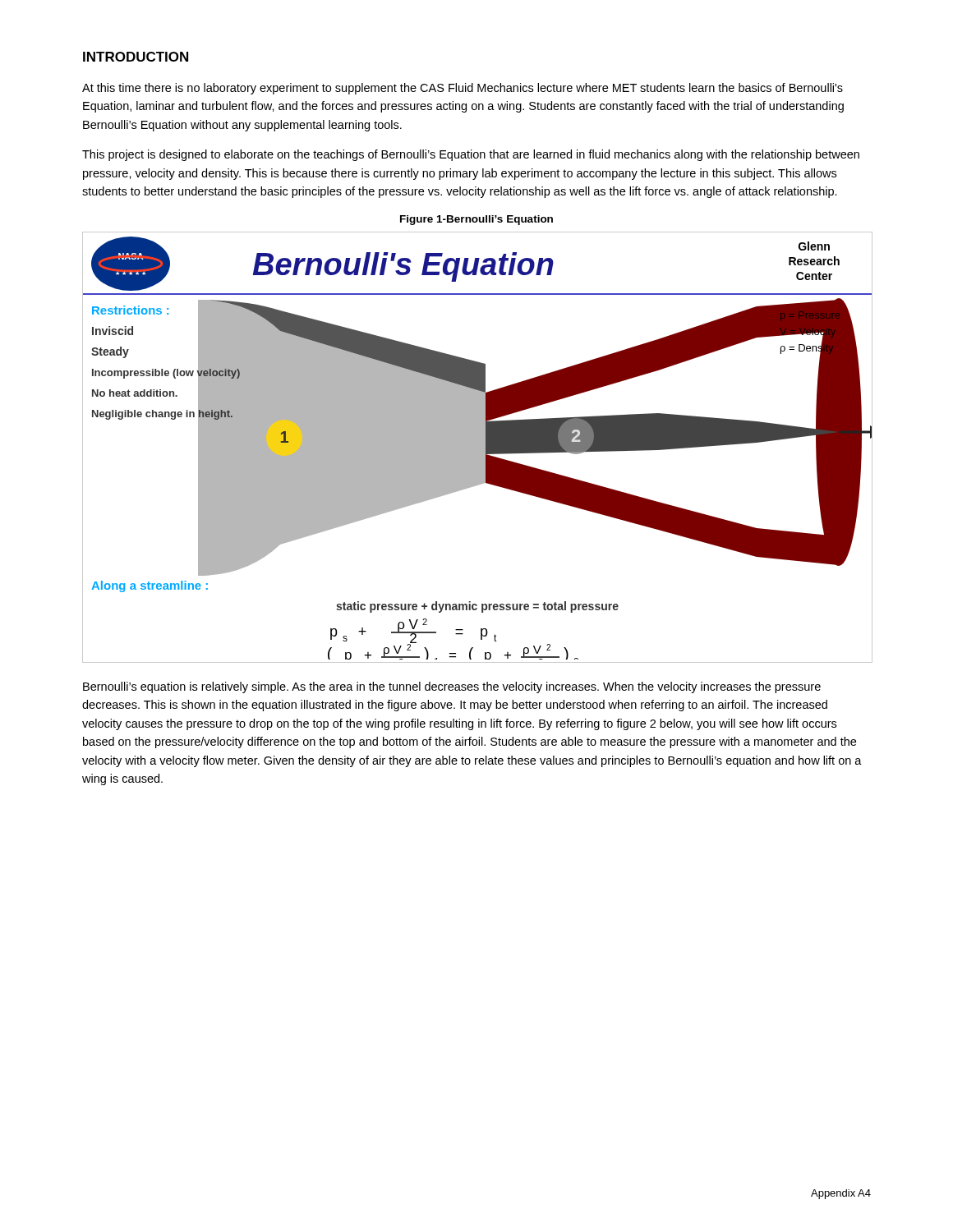
Task: Find the section header
Action: (136, 57)
